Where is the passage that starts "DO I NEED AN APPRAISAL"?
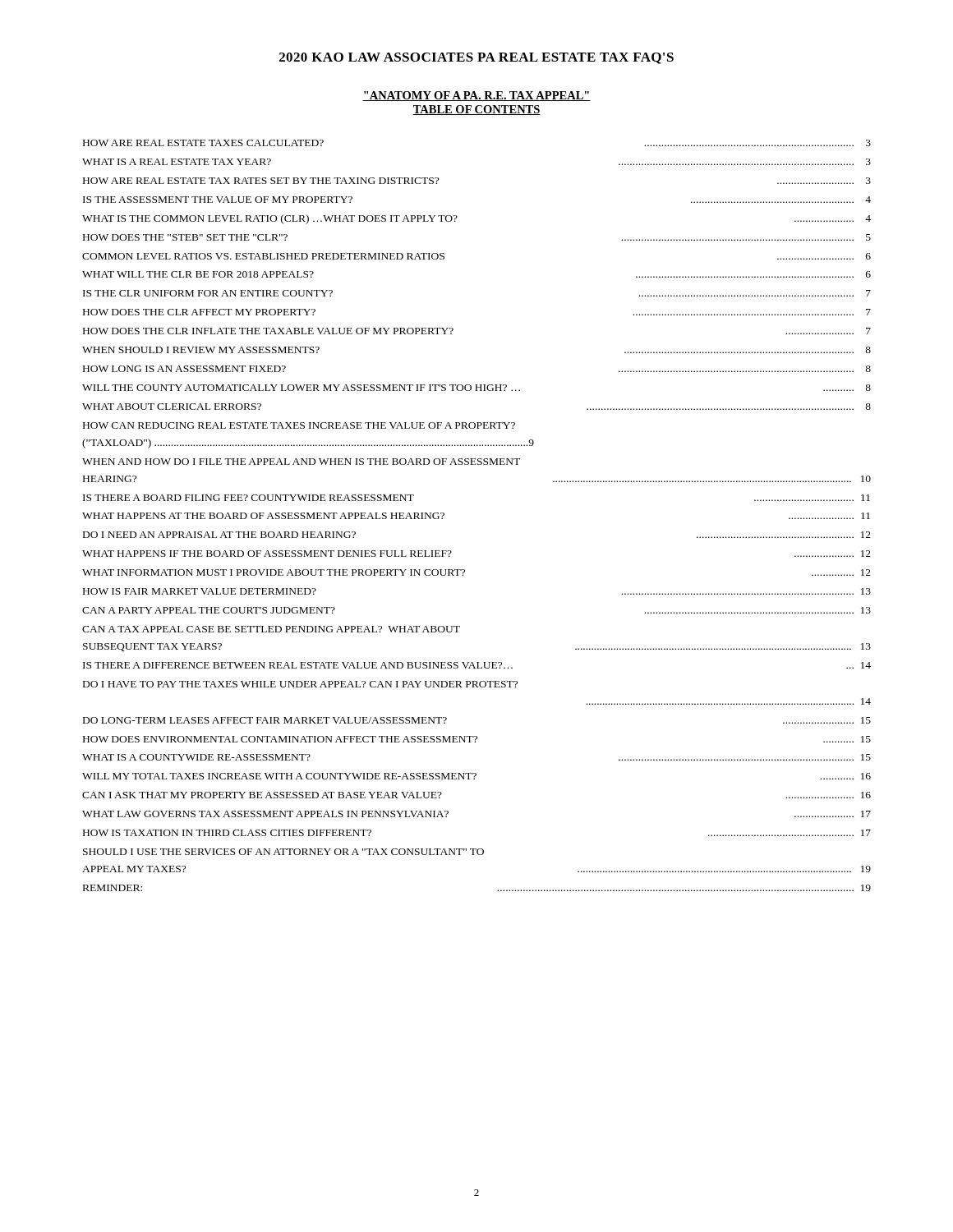This screenshot has width=953, height=1232. coord(226,535)
